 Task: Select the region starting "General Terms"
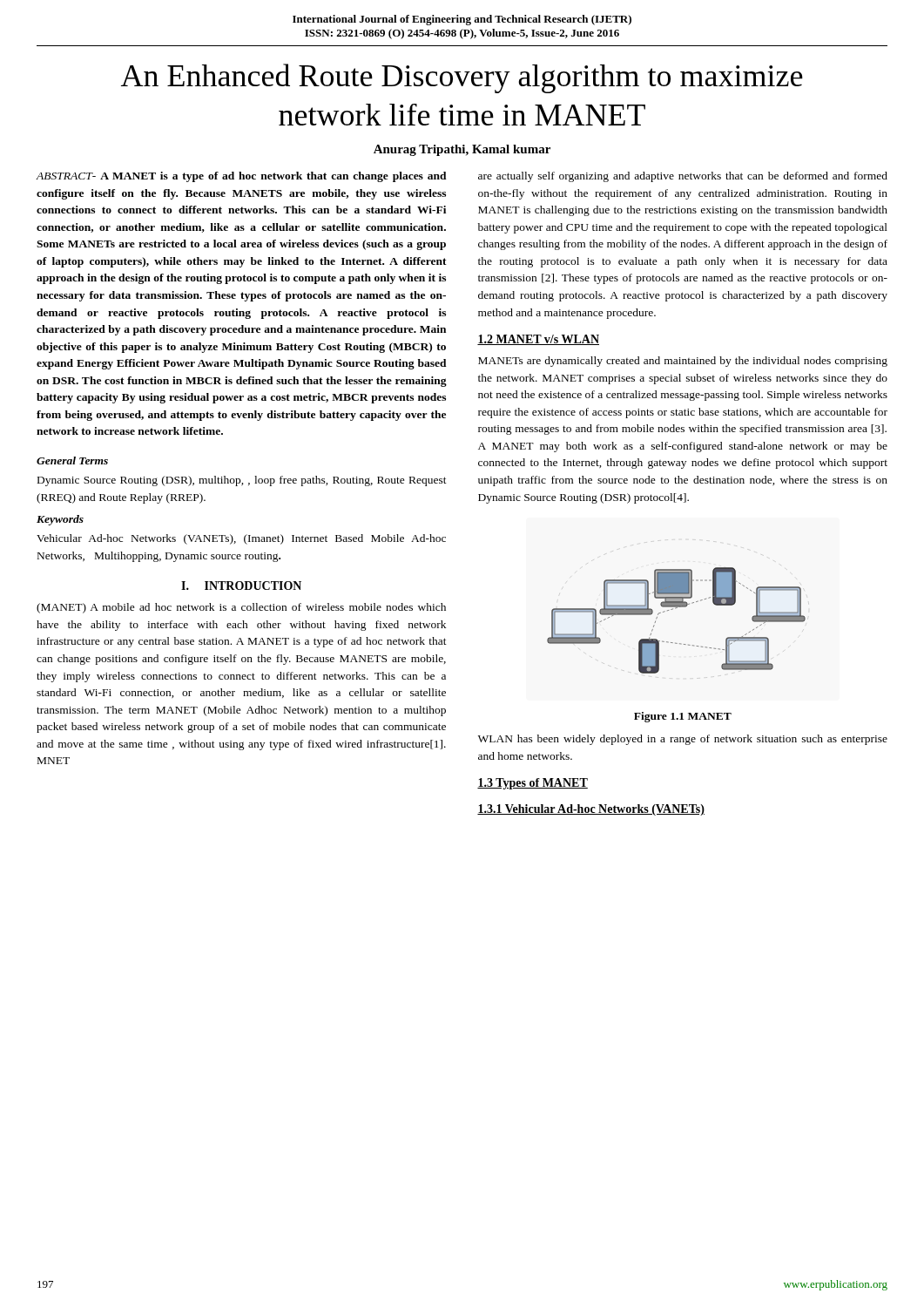(x=72, y=460)
